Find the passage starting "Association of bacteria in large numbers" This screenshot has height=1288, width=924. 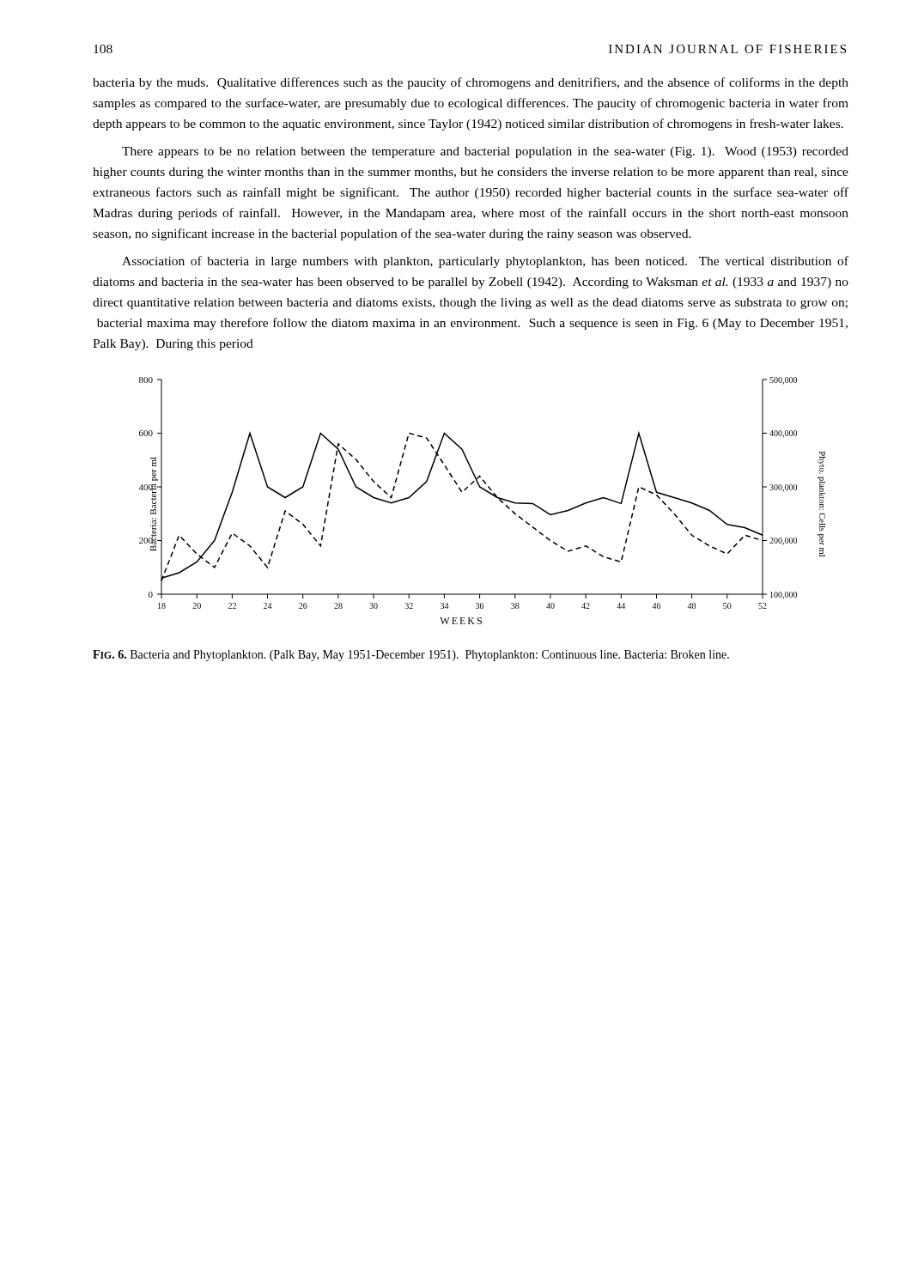(471, 302)
